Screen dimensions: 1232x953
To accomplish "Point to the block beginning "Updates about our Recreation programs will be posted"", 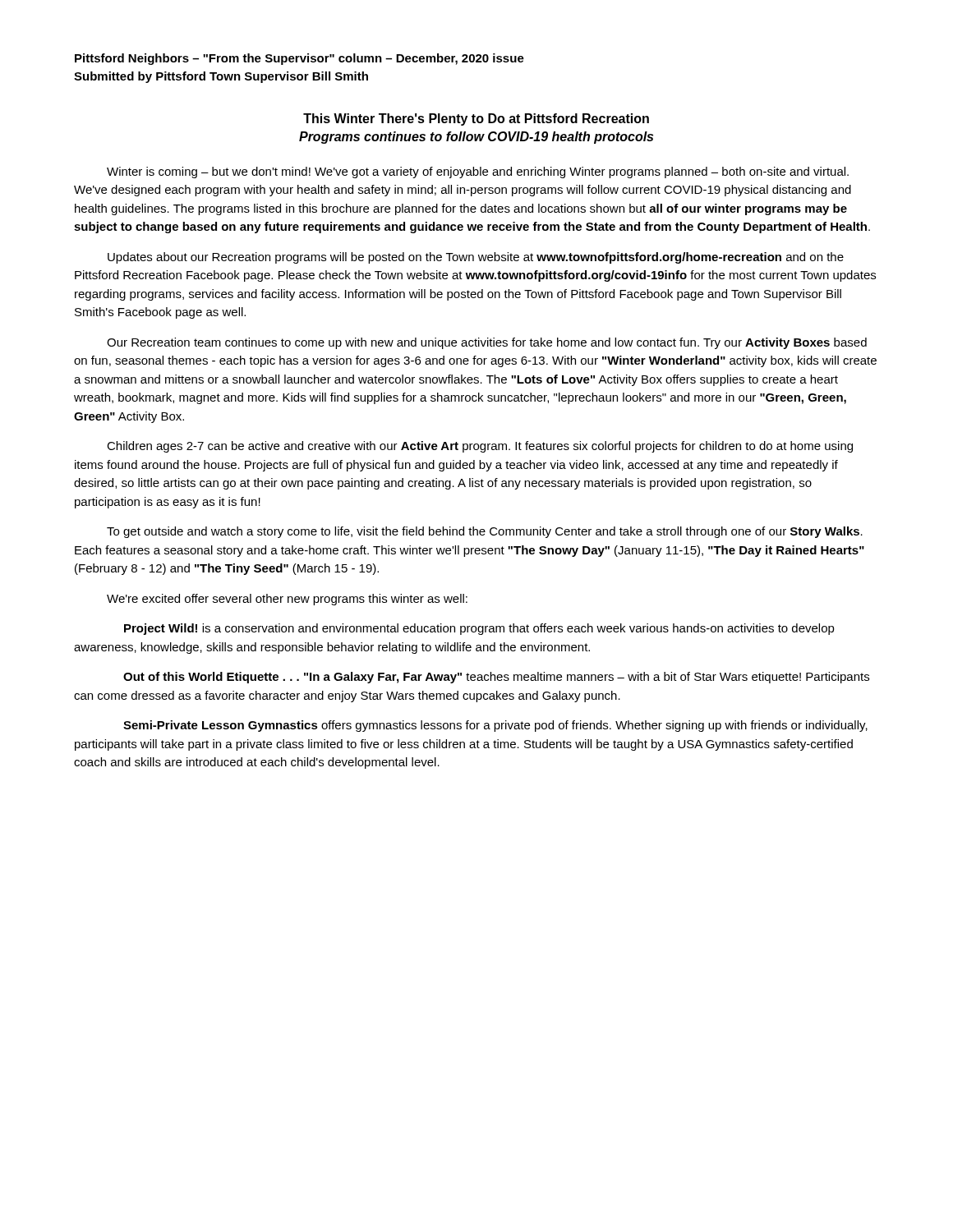I will (475, 284).
